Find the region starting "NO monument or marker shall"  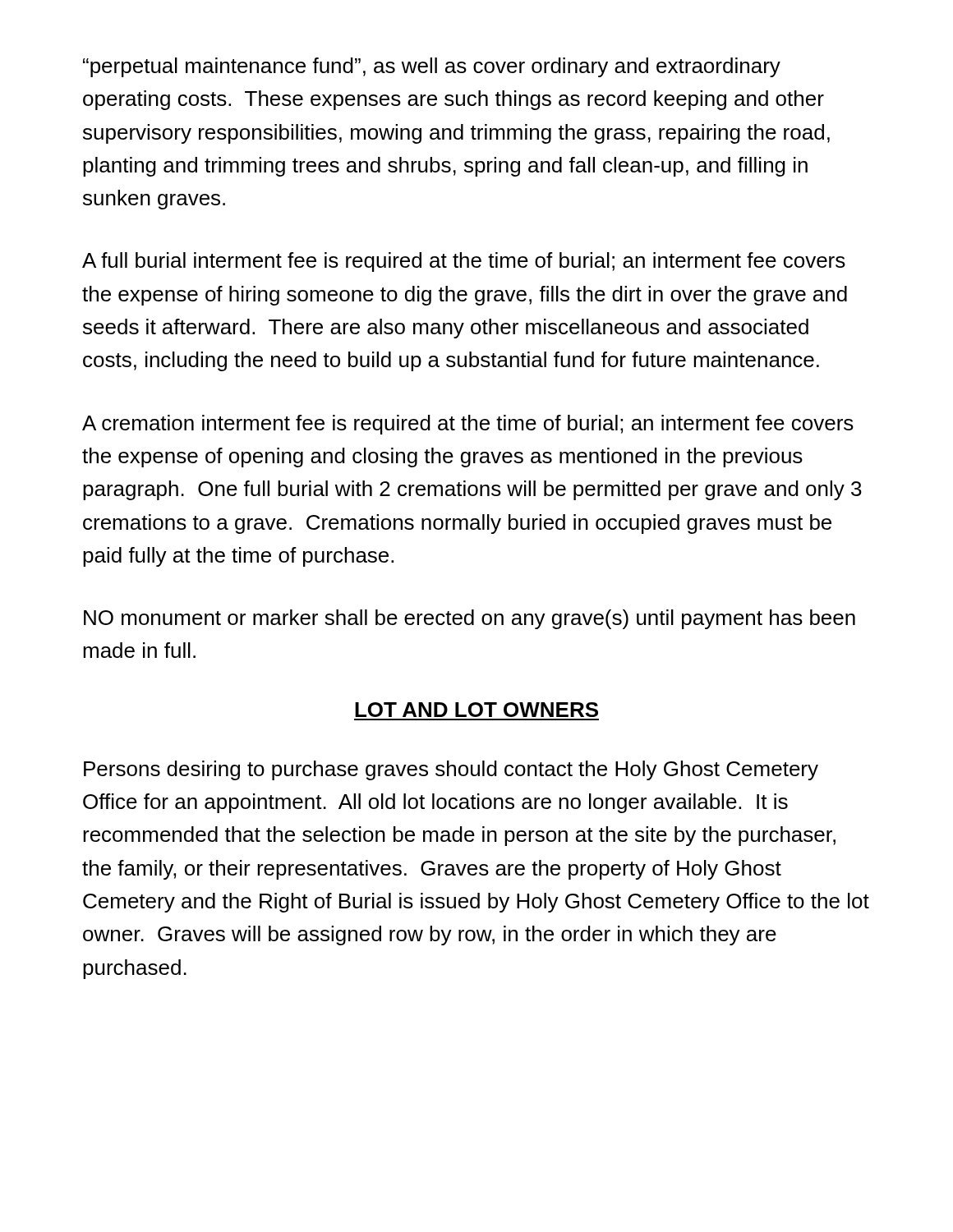point(469,634)
